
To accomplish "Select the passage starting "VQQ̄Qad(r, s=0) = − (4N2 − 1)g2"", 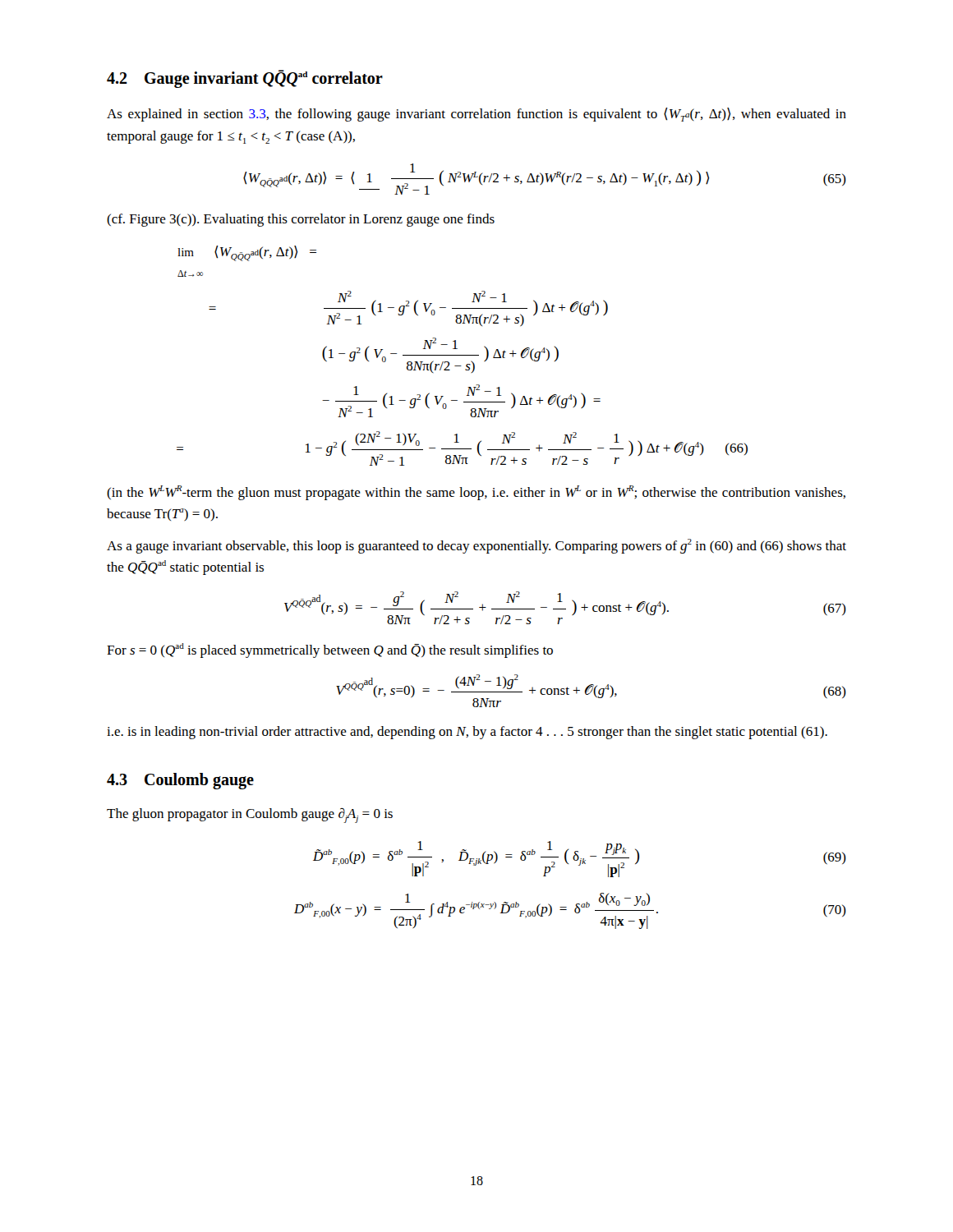I will point(476,692).
